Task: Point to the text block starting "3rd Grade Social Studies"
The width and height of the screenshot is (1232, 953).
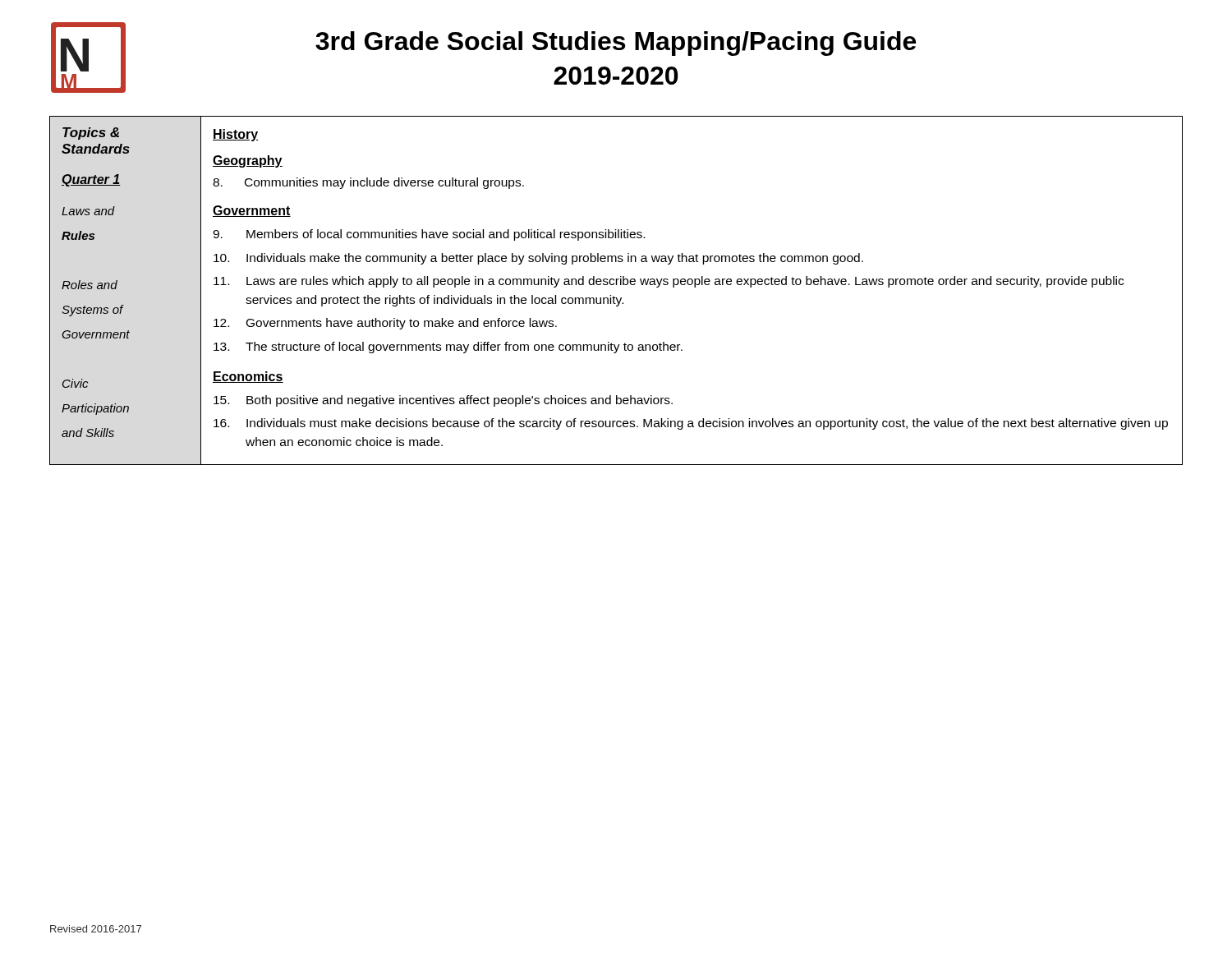Action: click(616, 59)
